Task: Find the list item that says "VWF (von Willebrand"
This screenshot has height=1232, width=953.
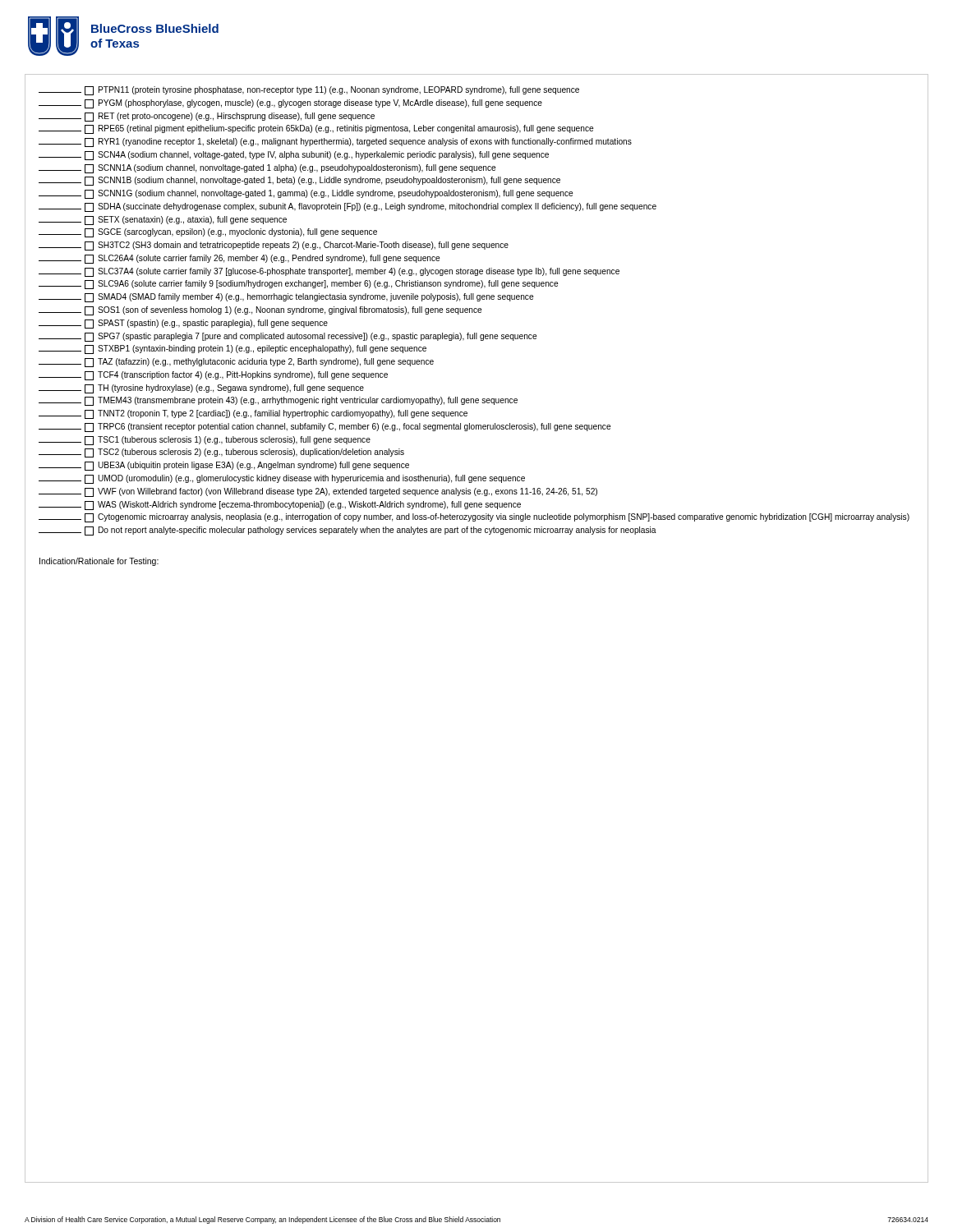Action: pyautogui.click(x=476, y=492)
